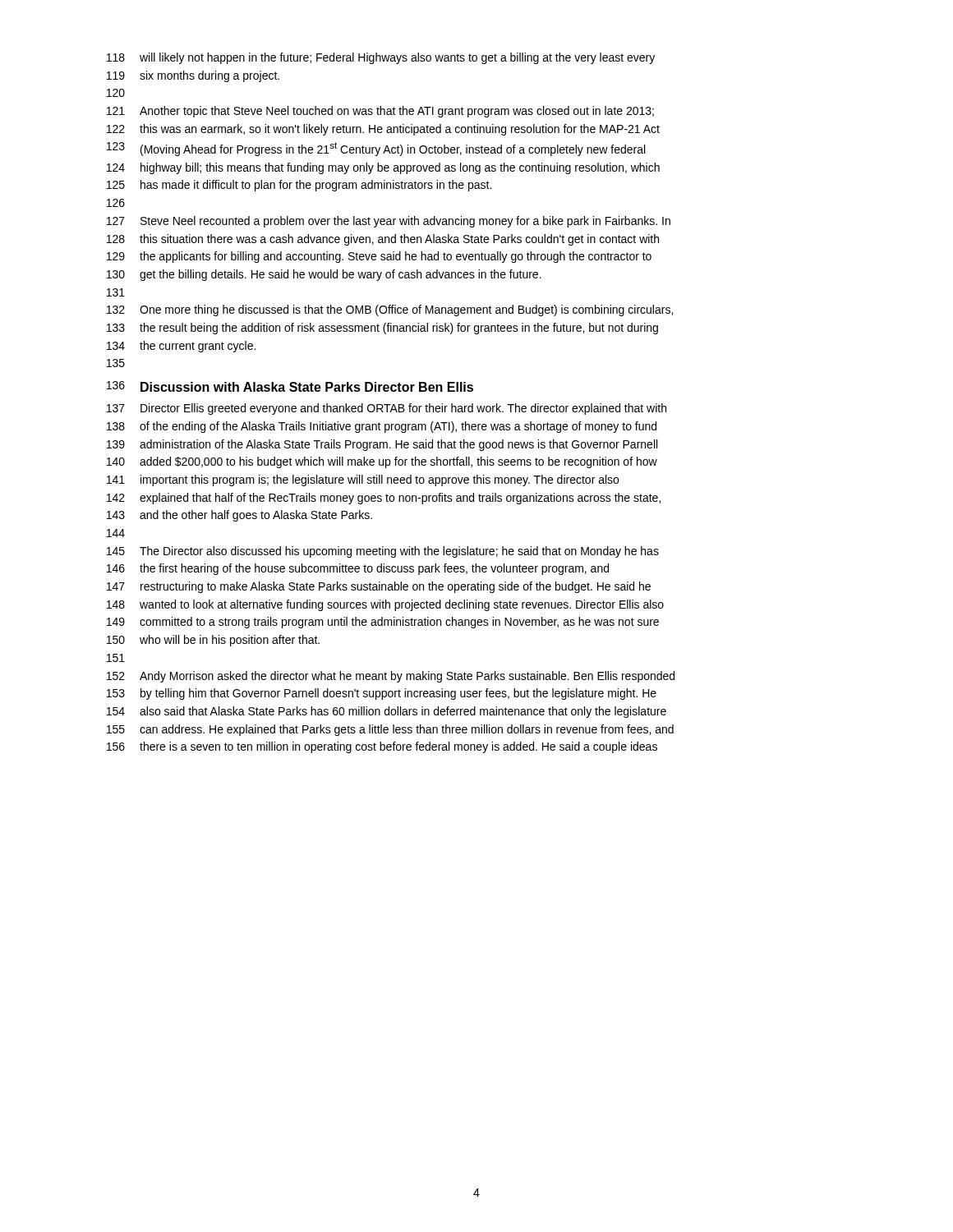The height and width of the screenshot is (1232, 953).
Task: Navigate to the block starting "119 six months during a project."
Action: [193, 76]
